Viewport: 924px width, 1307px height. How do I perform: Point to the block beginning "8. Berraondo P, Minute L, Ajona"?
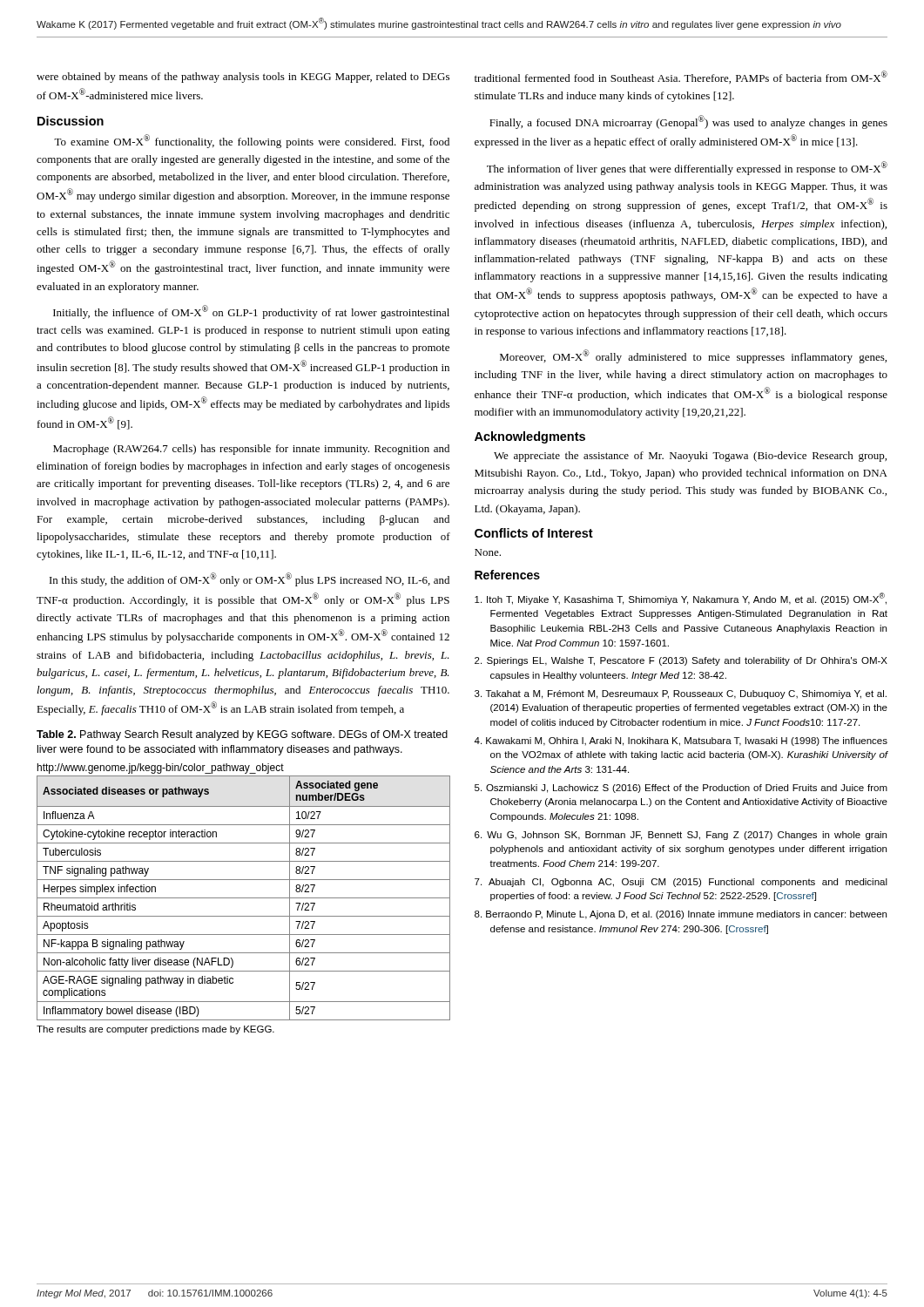click(x=681, y=921)
